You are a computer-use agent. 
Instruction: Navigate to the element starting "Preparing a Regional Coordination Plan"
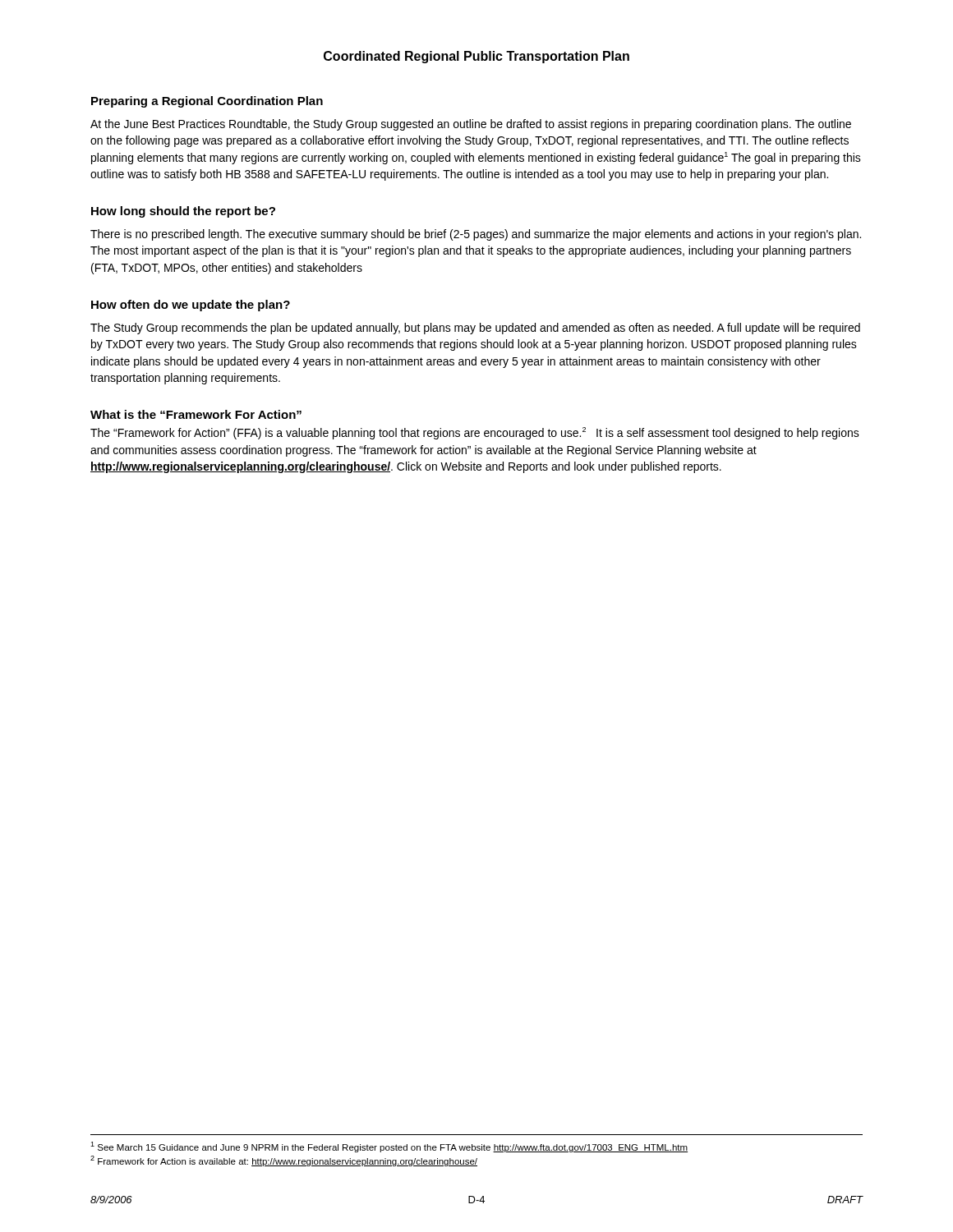pos(207,101)
